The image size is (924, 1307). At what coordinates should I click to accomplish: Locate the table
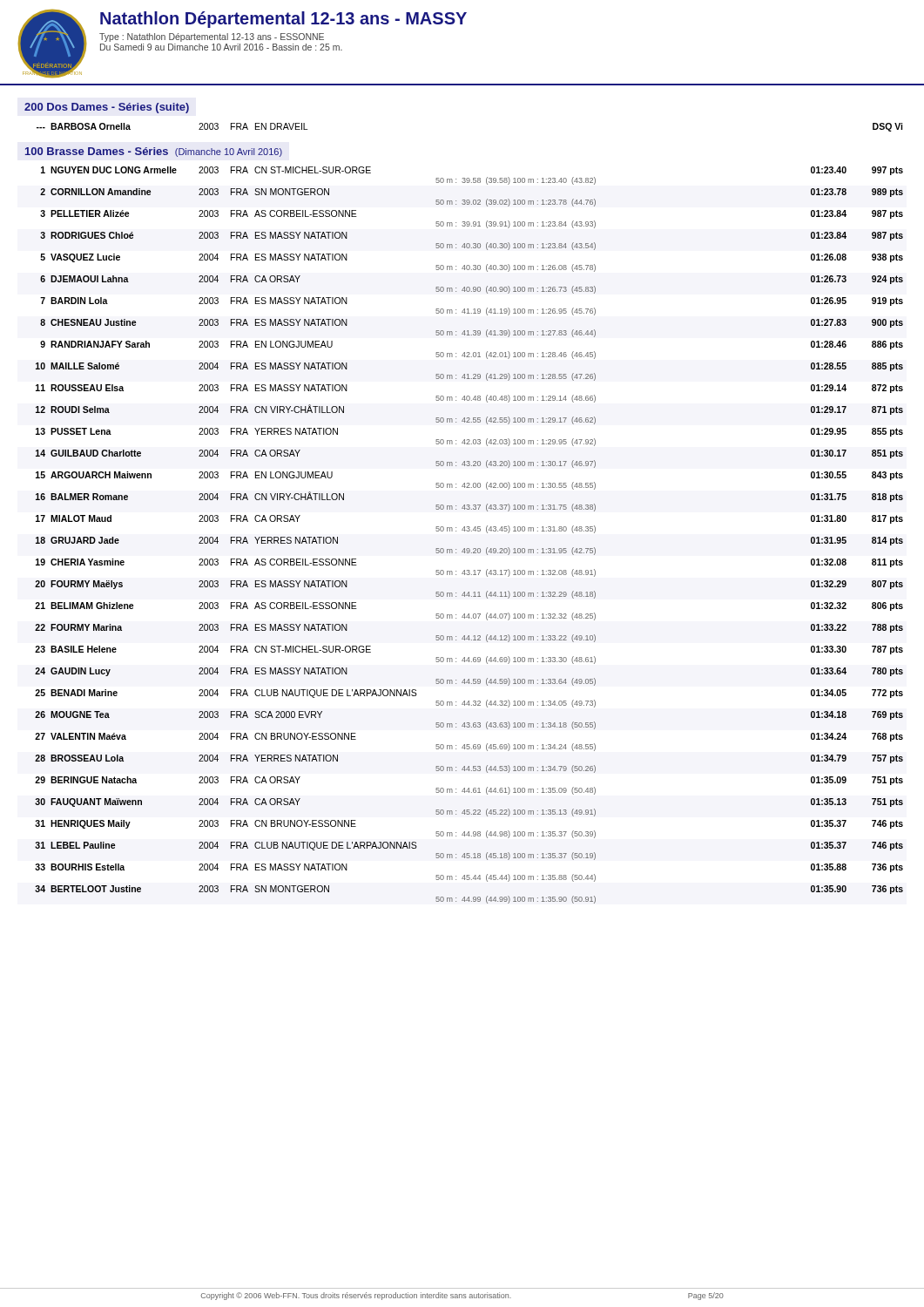pyautogui.click(x=462, y=534)
